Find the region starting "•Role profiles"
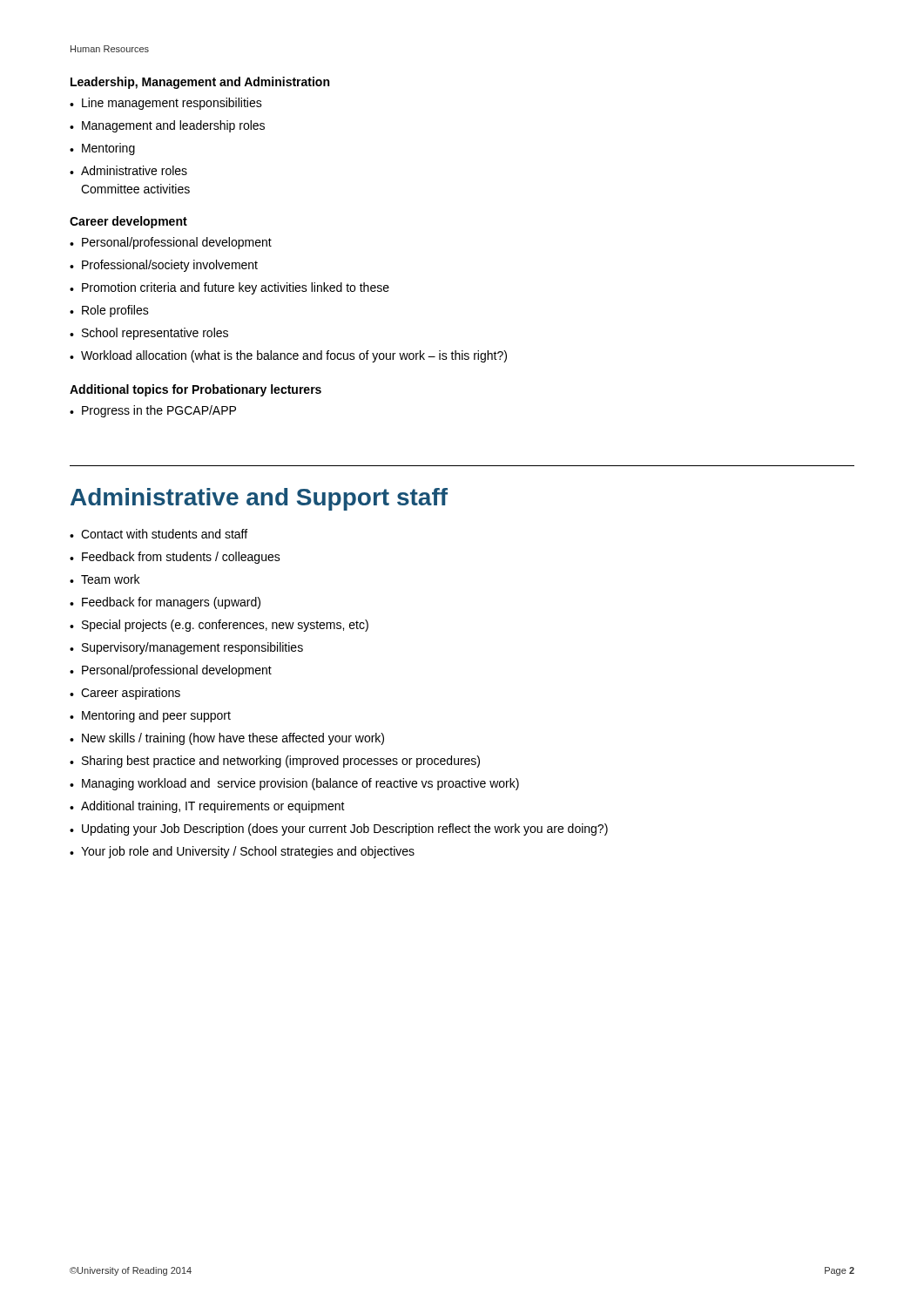 109,312
